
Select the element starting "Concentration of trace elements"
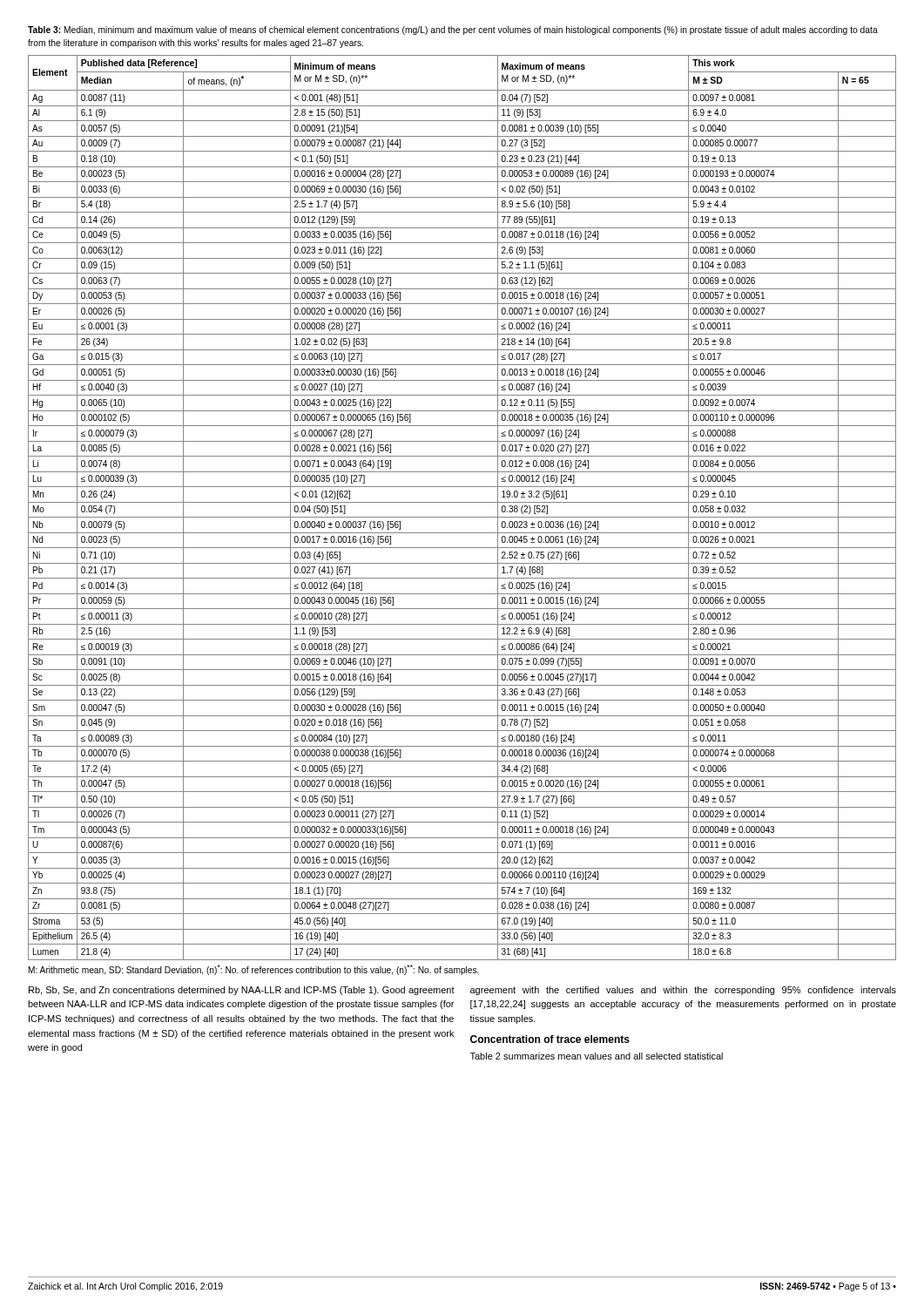point(550,1039)
